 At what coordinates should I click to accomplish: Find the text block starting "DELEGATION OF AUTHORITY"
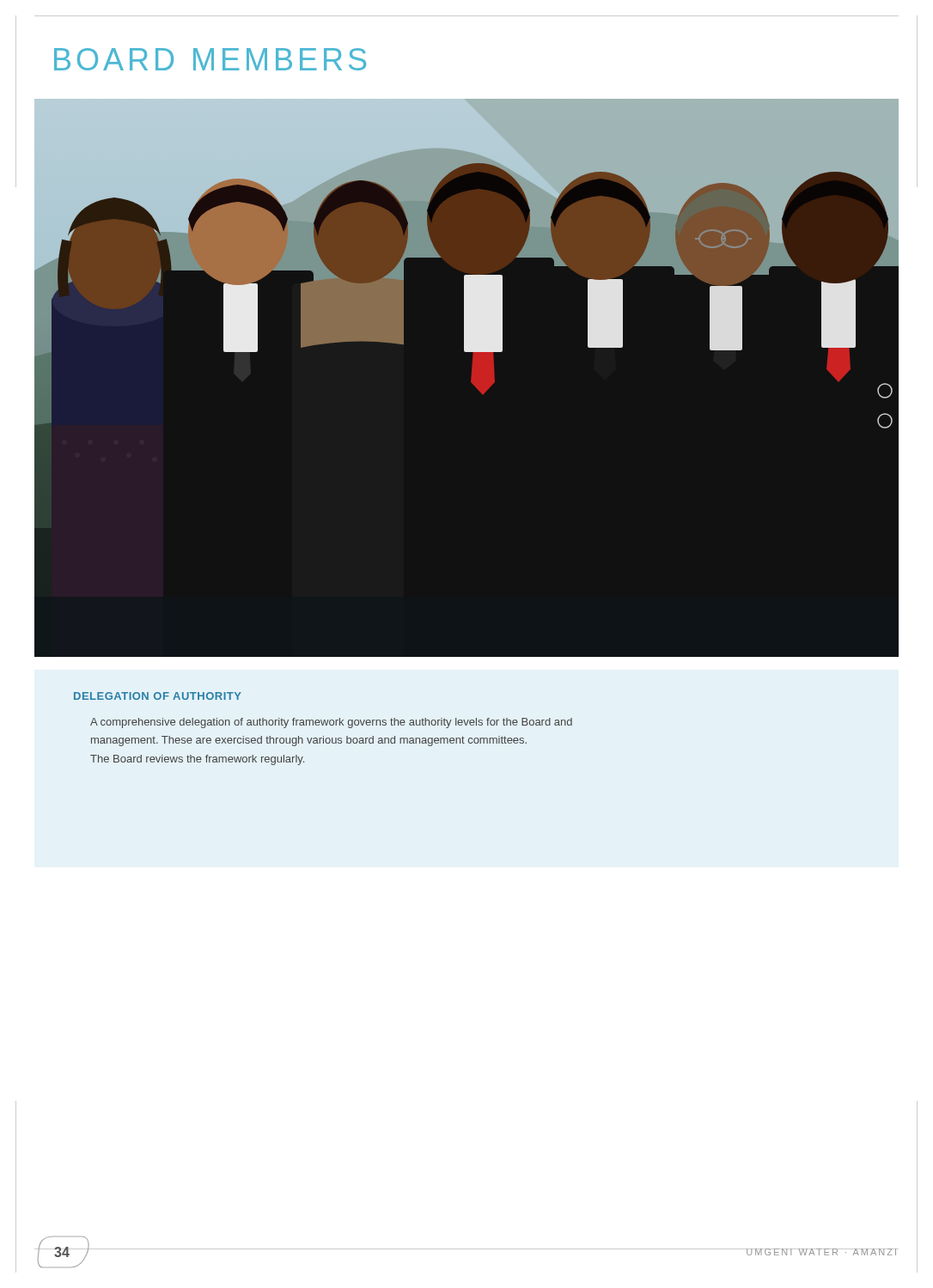pyautogui.click(x=157, y=696)
